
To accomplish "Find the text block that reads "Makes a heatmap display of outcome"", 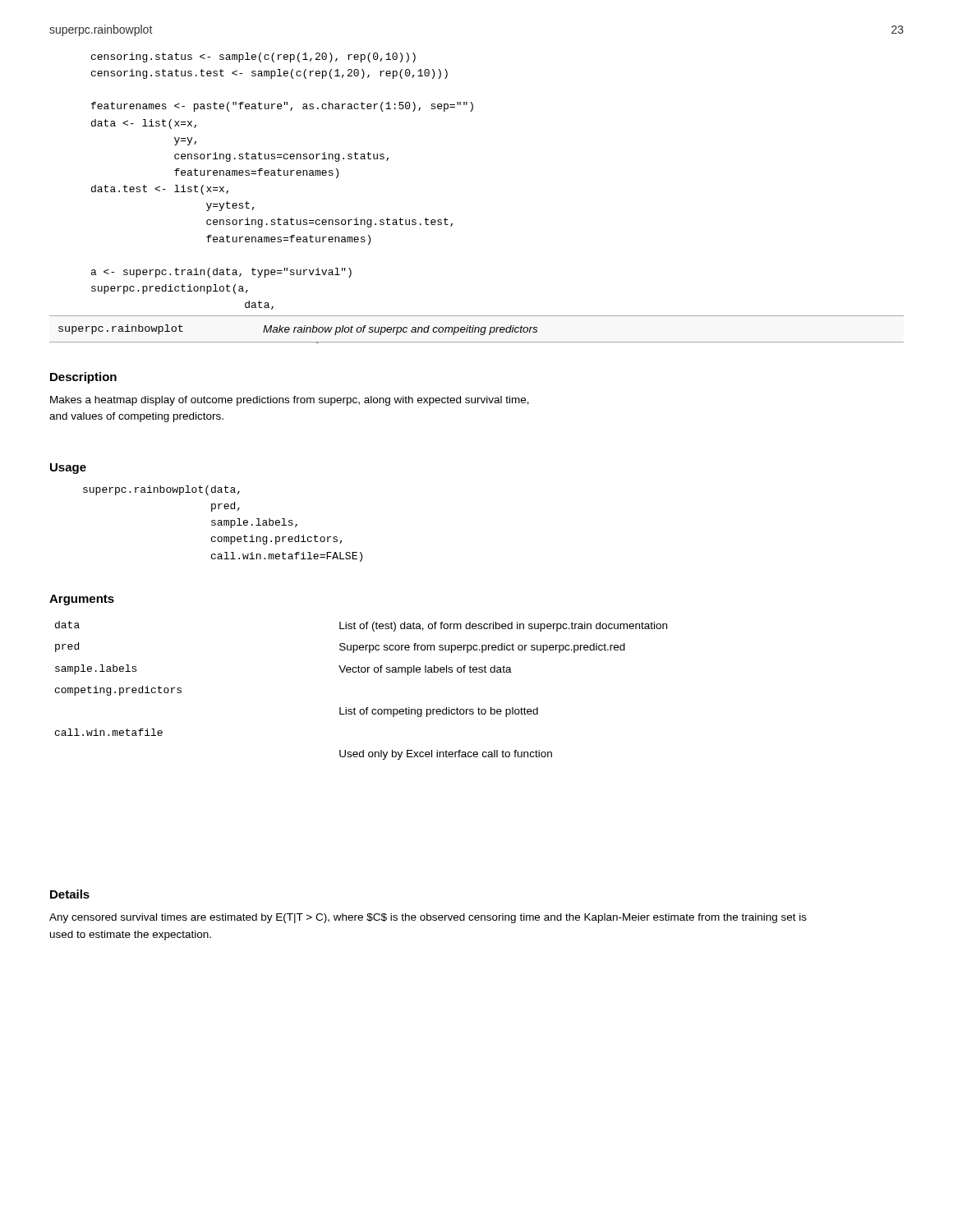I will 289,408.
